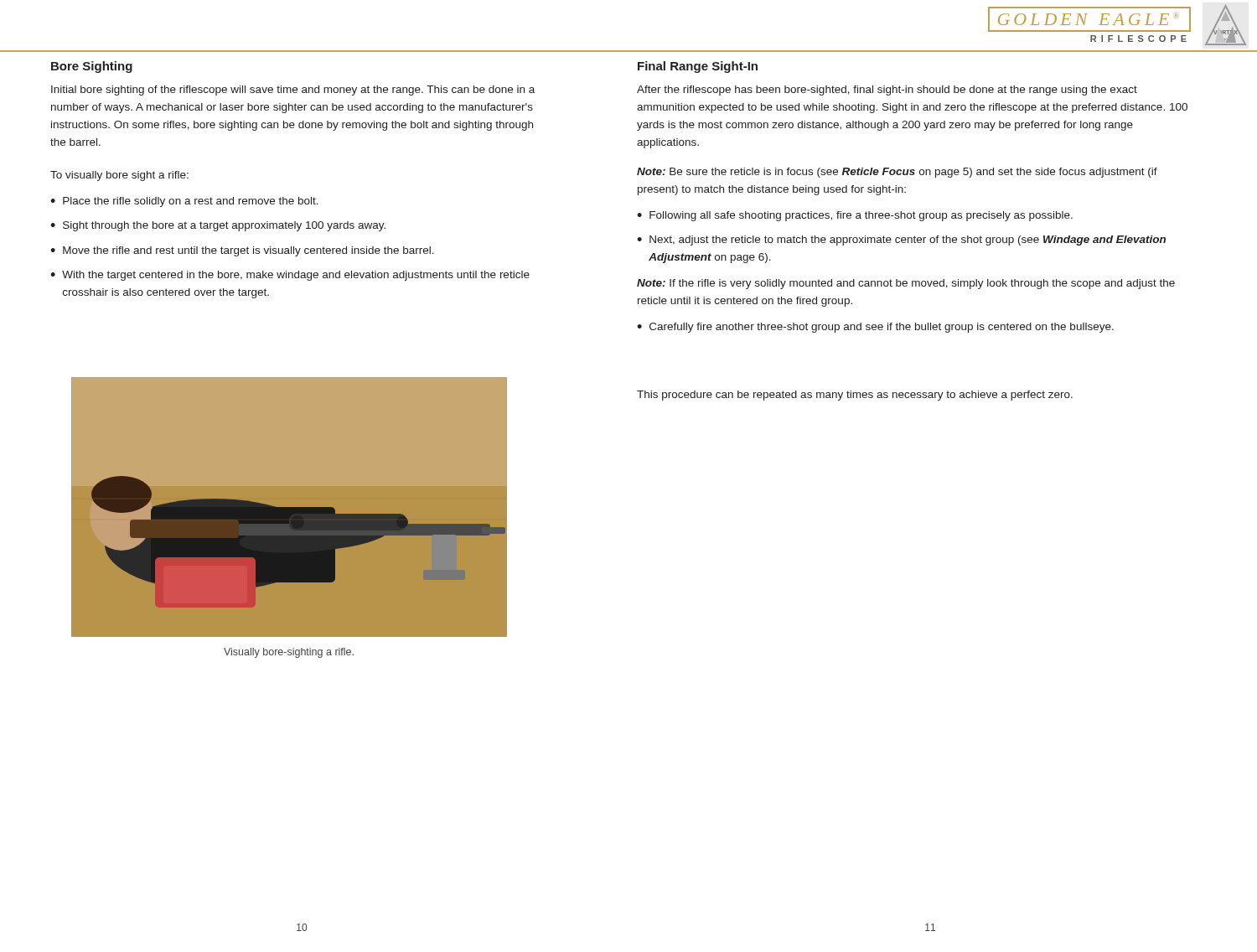Locate the block starting "• Following all safe"
This screenshot has width=1257, height=952.
coord(855,216)
